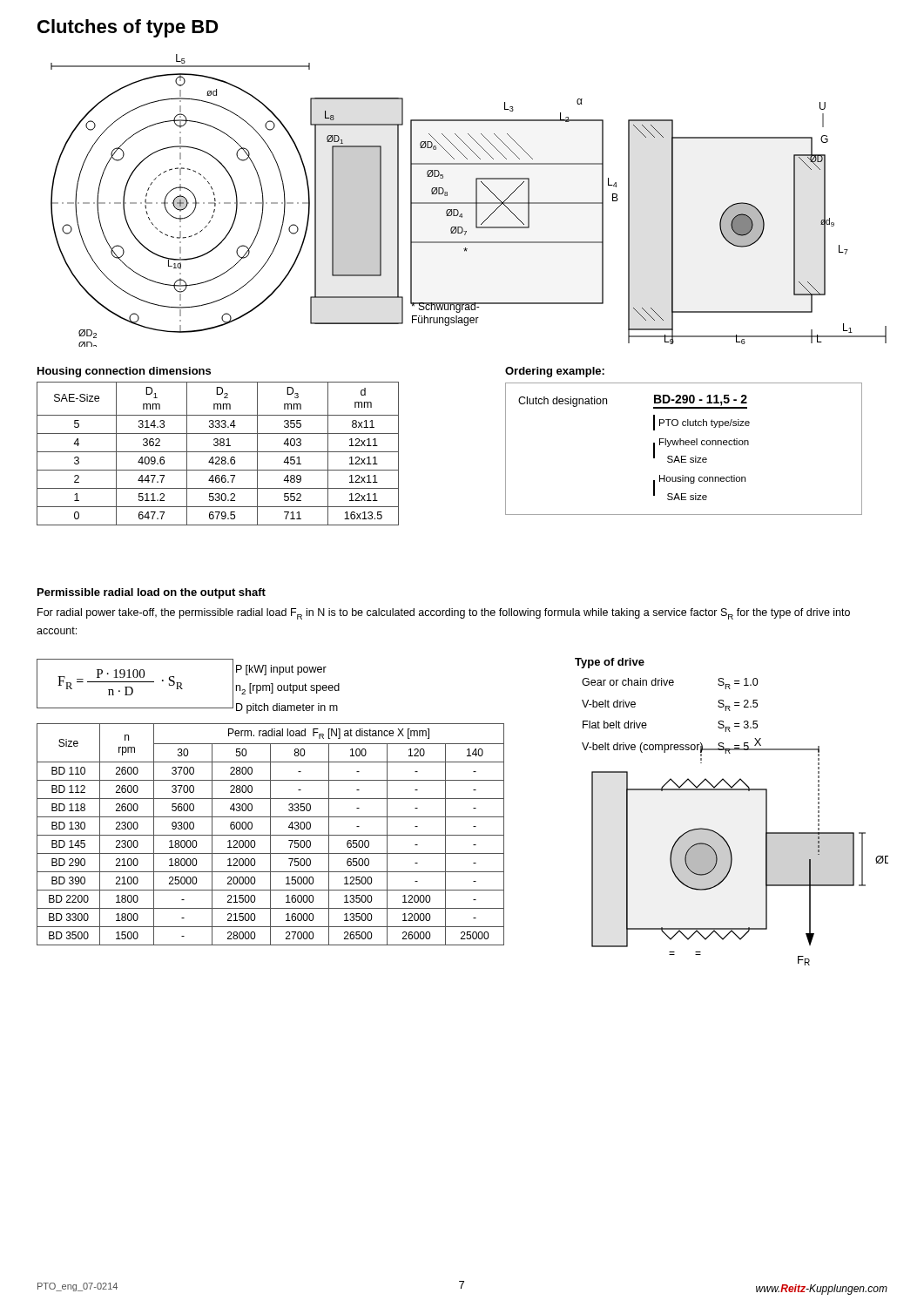Find the section header that says "Housing connection dimensions"
924x1307 pixels.
pos(124,371)
